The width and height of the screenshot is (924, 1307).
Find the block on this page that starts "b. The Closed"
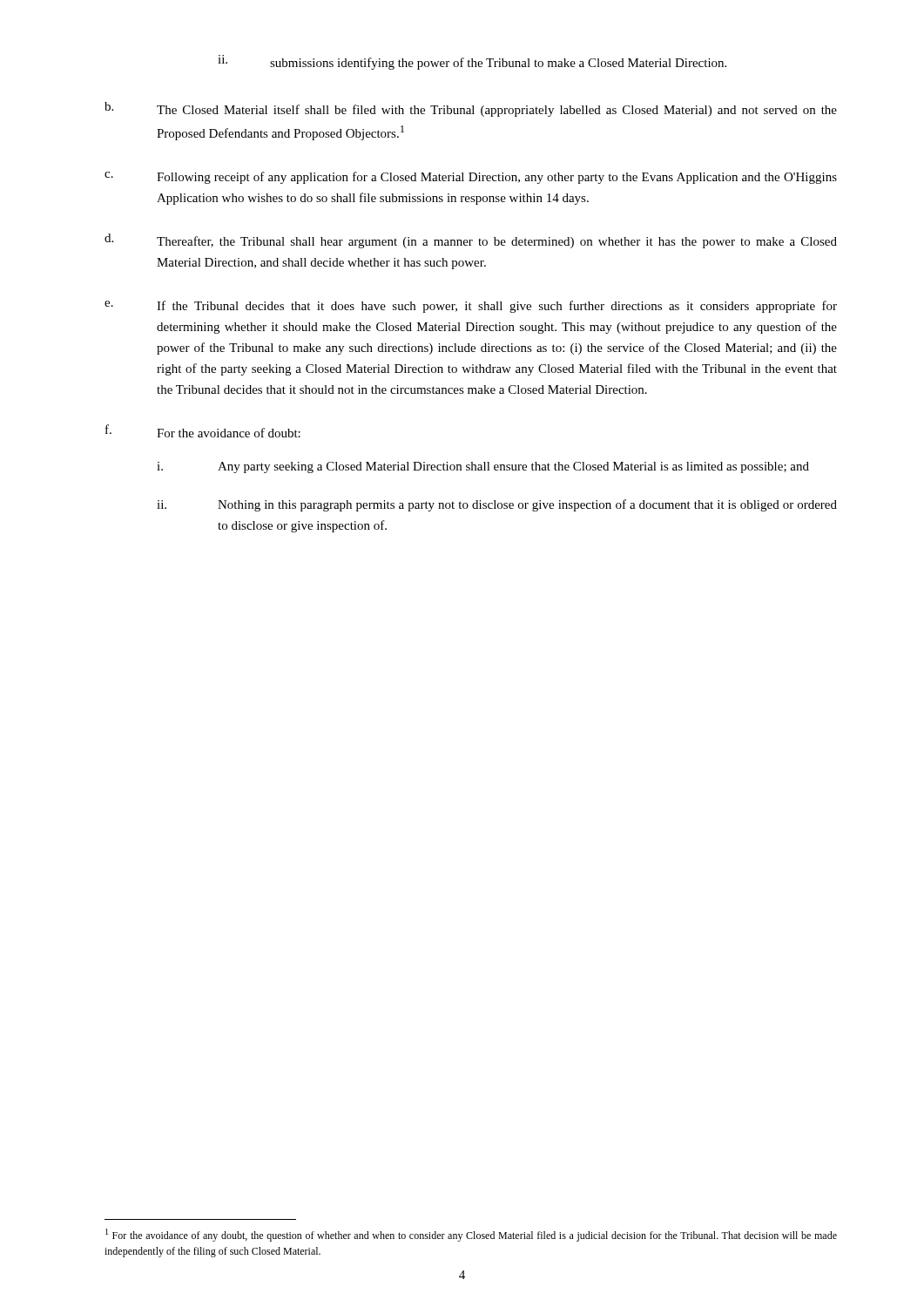tap(471, 122)
